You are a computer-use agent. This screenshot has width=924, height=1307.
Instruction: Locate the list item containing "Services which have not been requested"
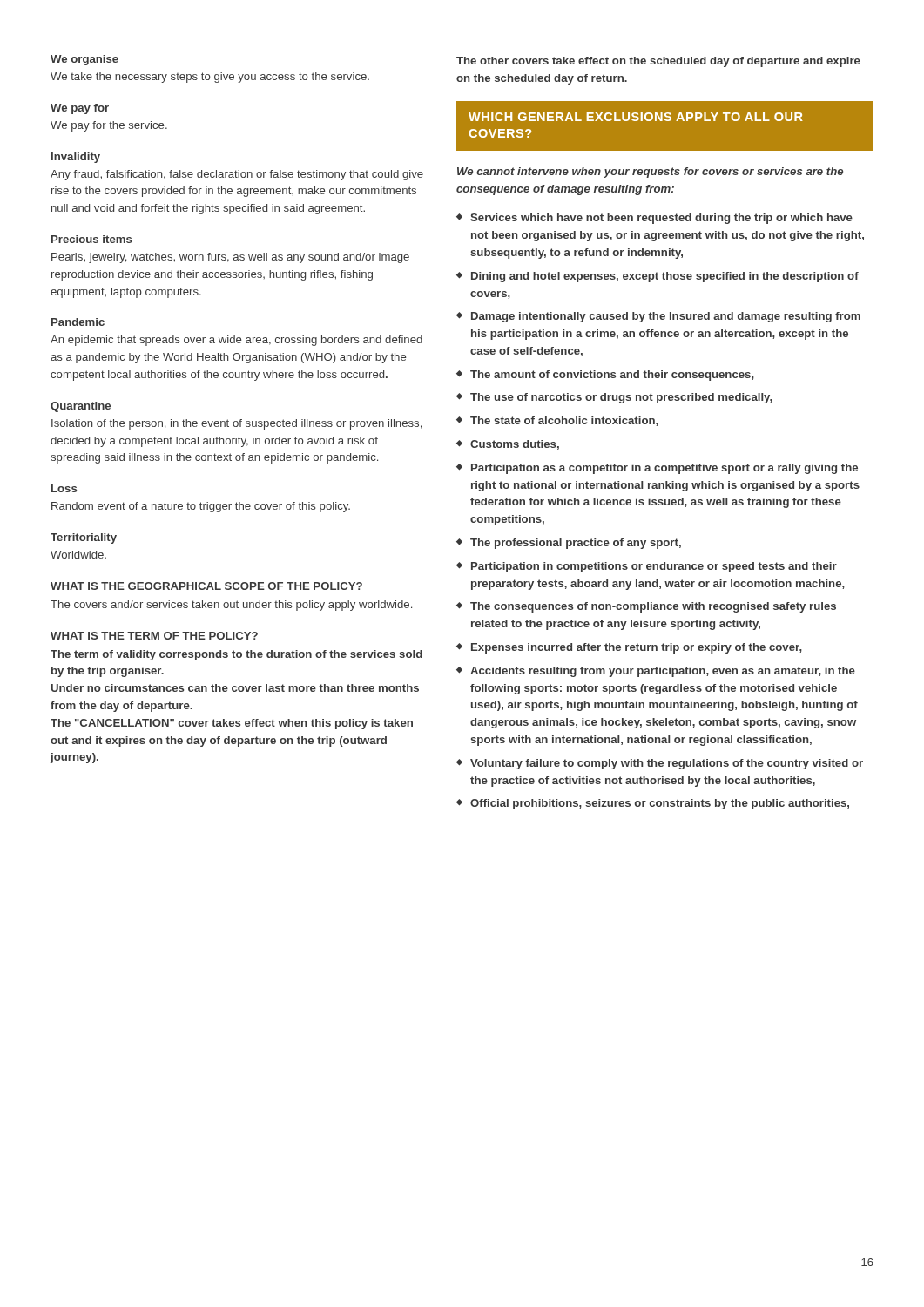(667, 235)
